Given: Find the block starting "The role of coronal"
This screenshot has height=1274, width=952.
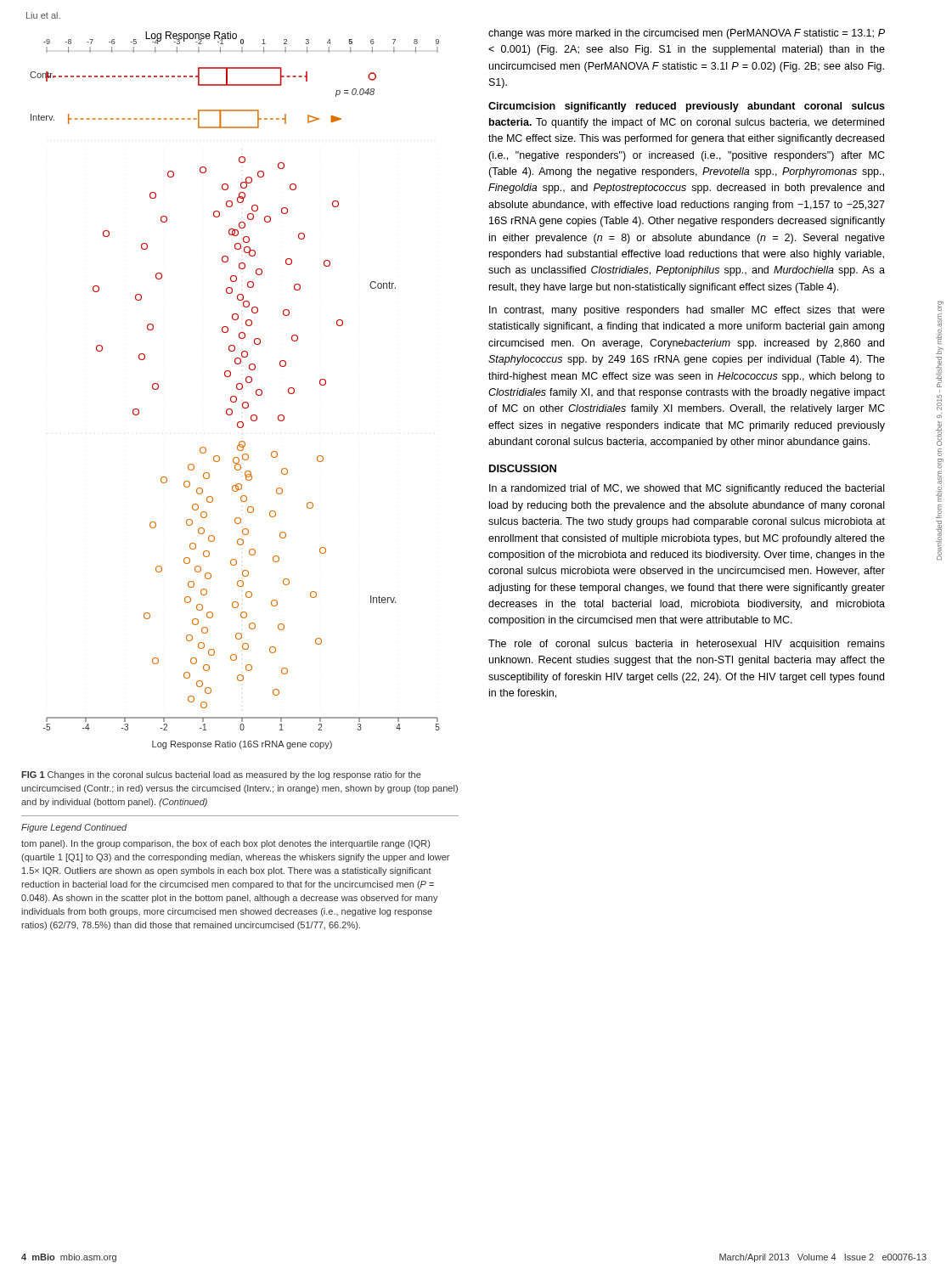Looking at the screenshot, I should 687,668.
